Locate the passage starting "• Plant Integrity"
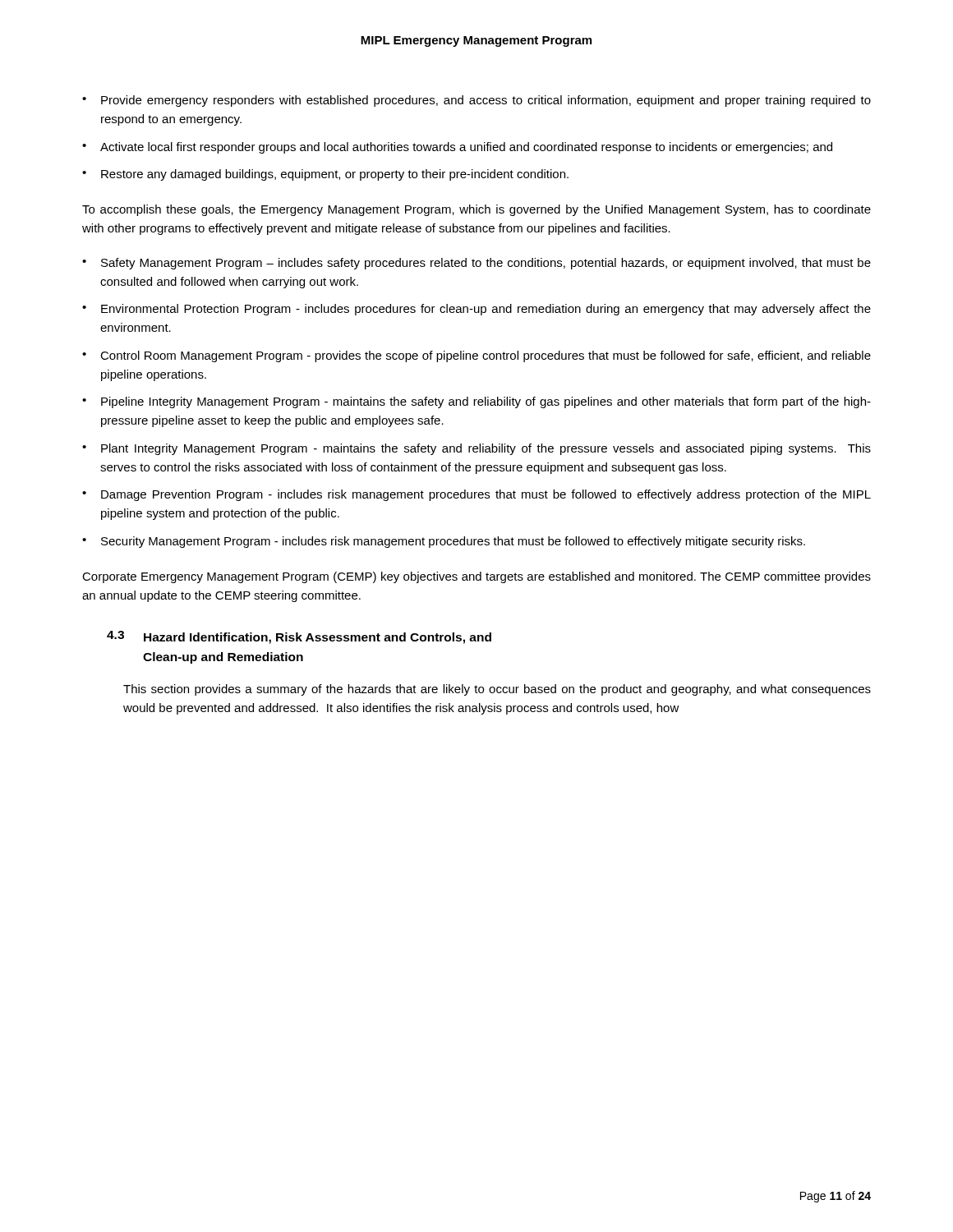The image size is (953, 1232). pyautogui.click(x=476, y=457)
